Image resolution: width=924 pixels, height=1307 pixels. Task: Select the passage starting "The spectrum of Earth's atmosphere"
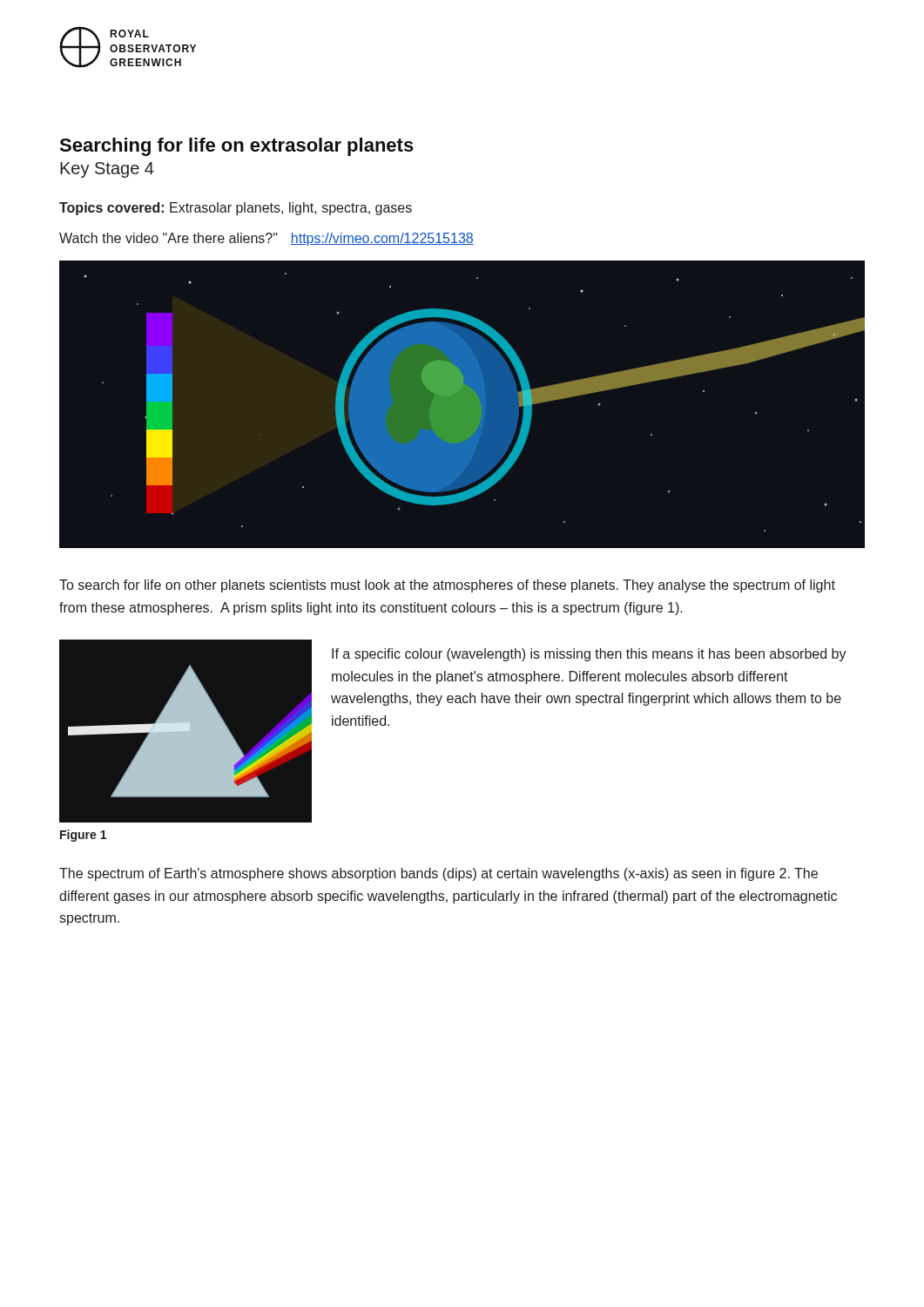tap(448, 896)
